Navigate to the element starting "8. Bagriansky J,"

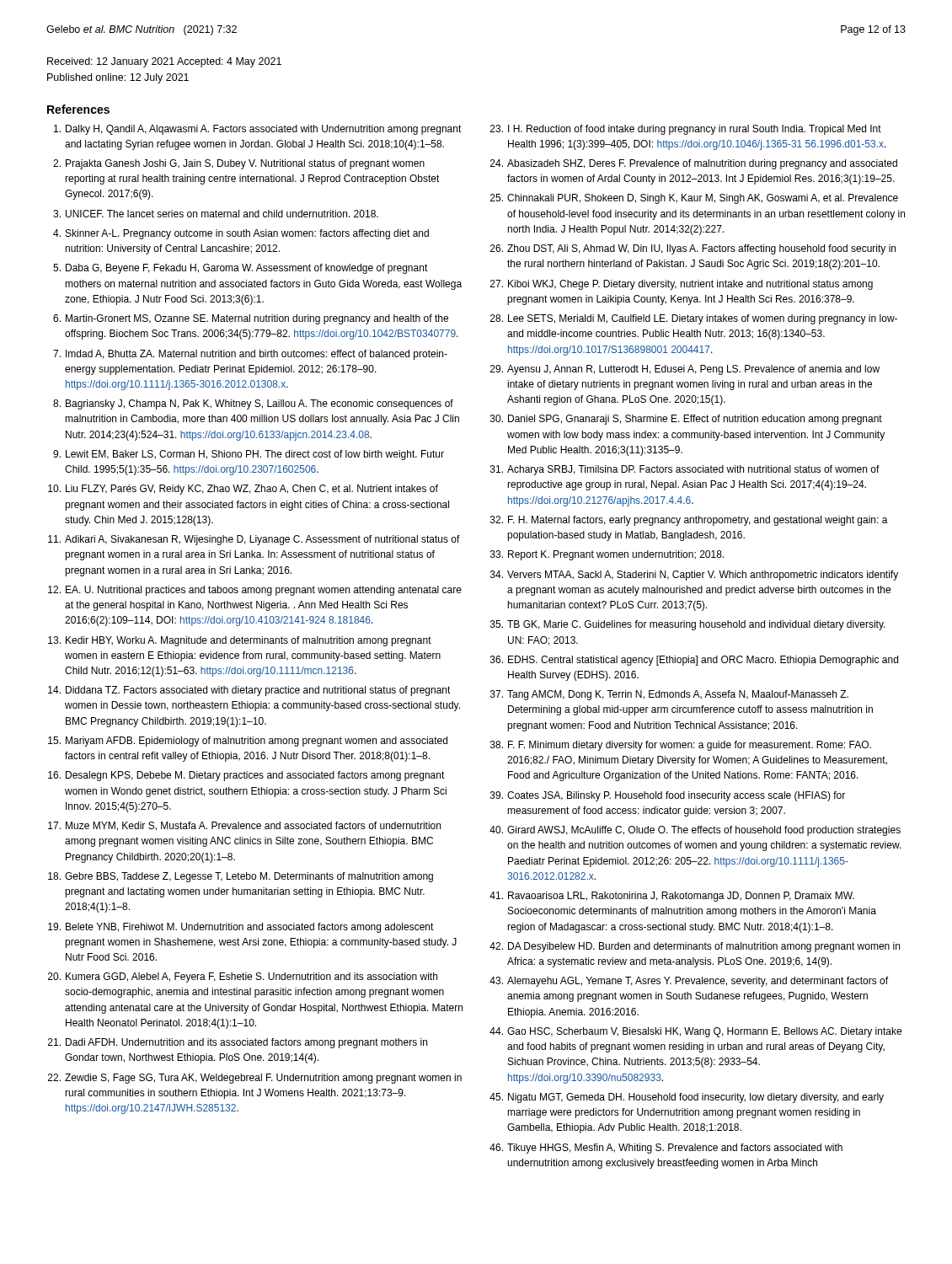[255, 419]
